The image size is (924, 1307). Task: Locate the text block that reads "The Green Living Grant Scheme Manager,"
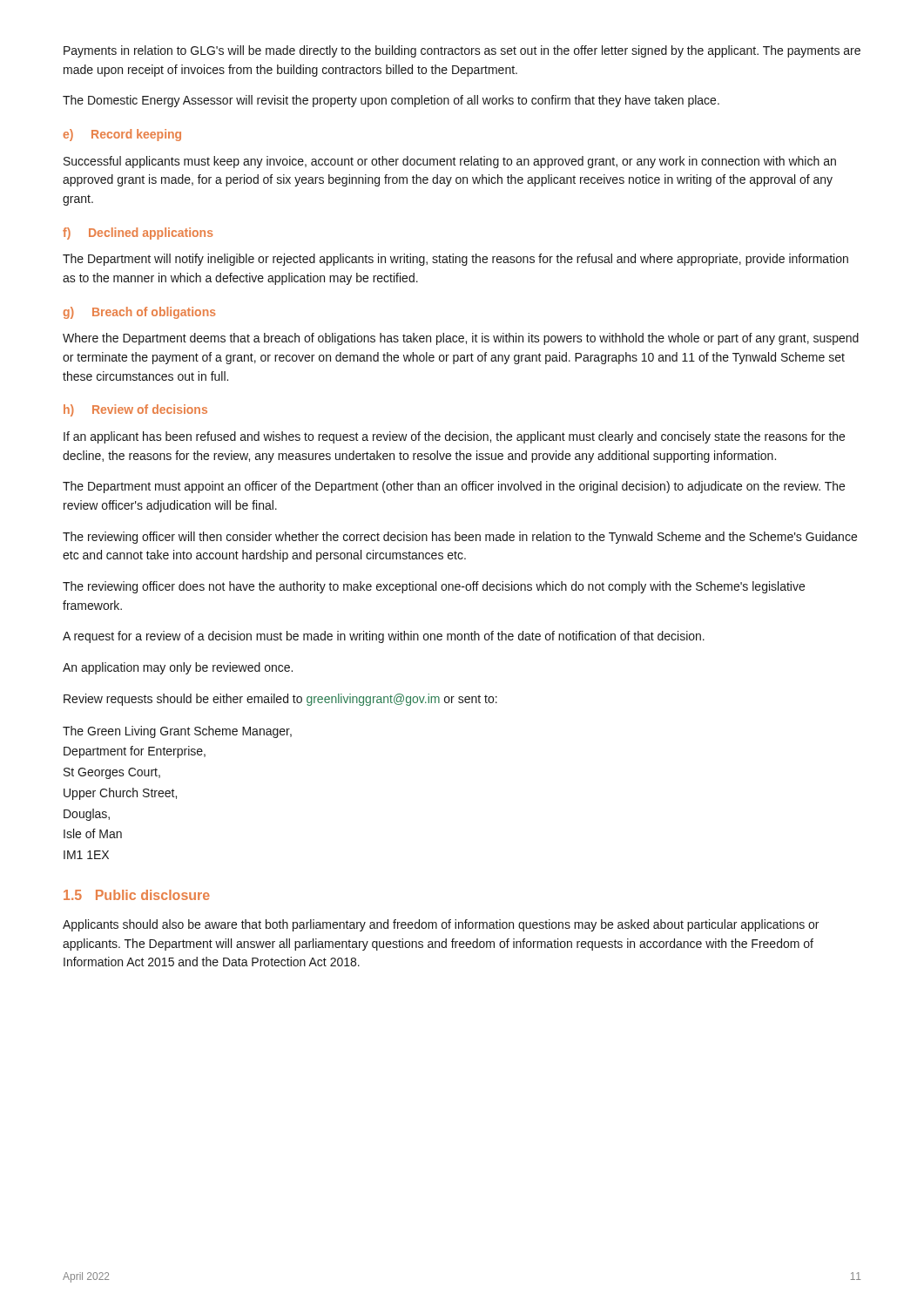pyautogui.click(x=177, y=732)
